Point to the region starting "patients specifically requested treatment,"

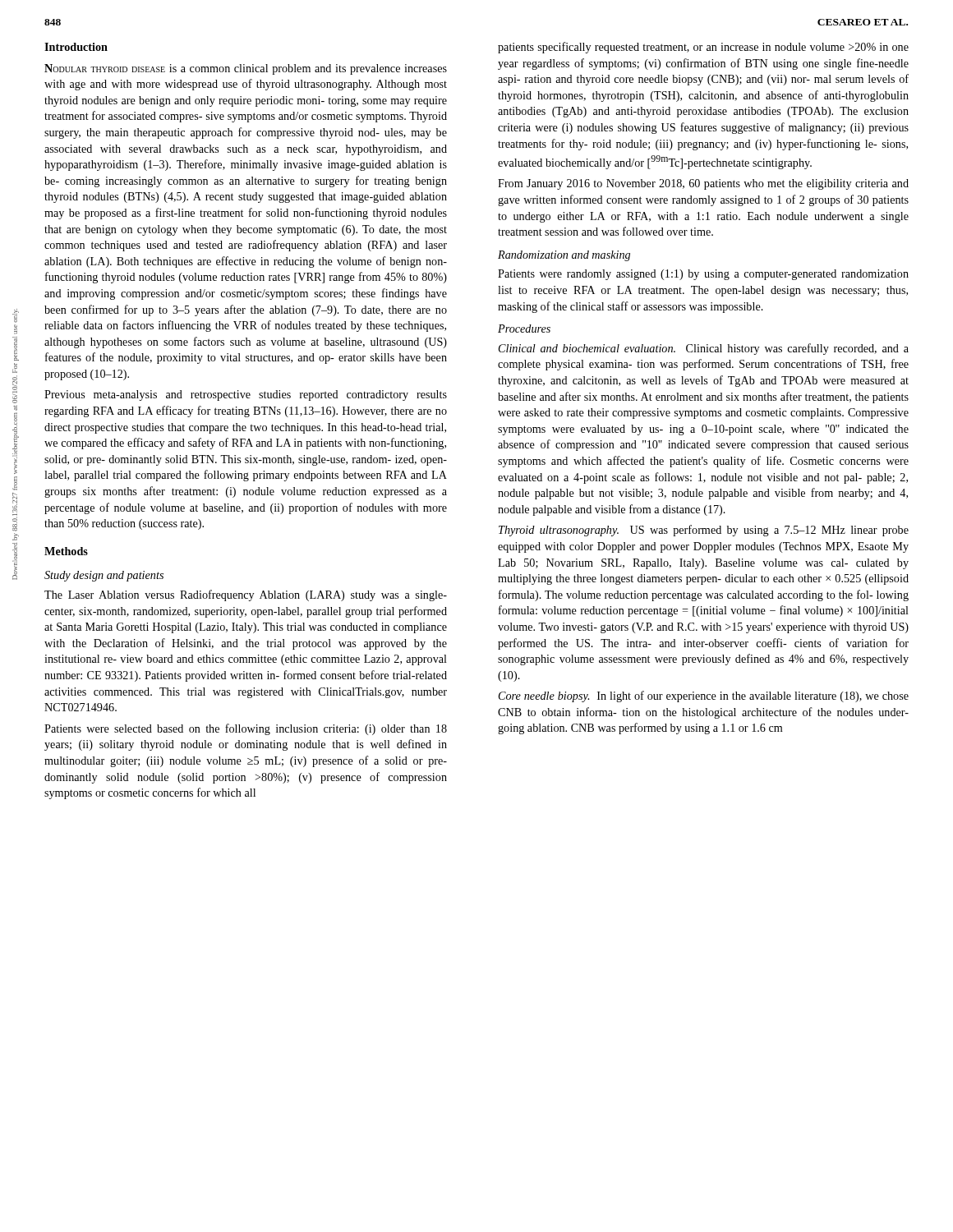tap(703, 140)
